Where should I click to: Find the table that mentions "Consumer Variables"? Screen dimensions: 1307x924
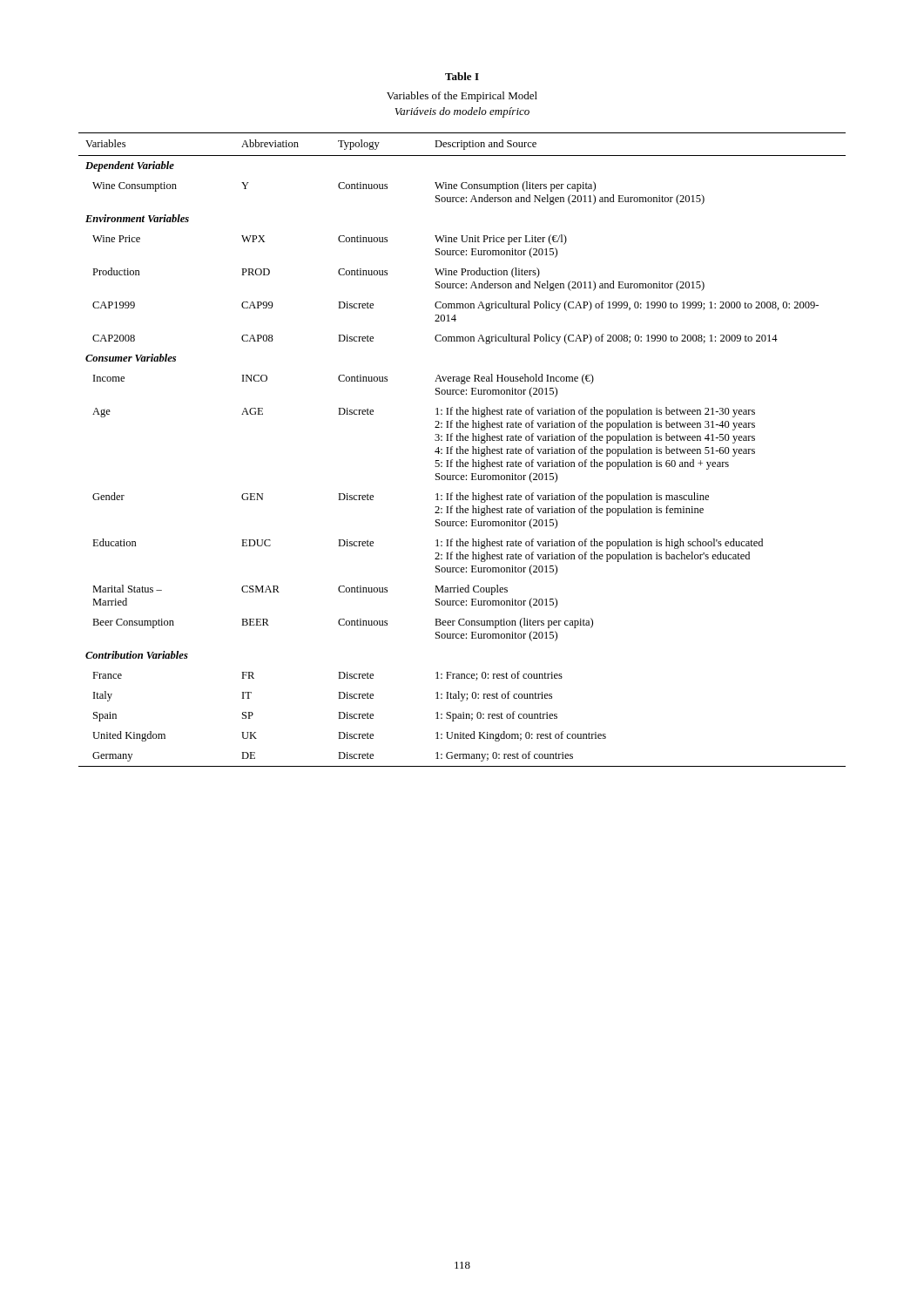[x=462, y=450]
